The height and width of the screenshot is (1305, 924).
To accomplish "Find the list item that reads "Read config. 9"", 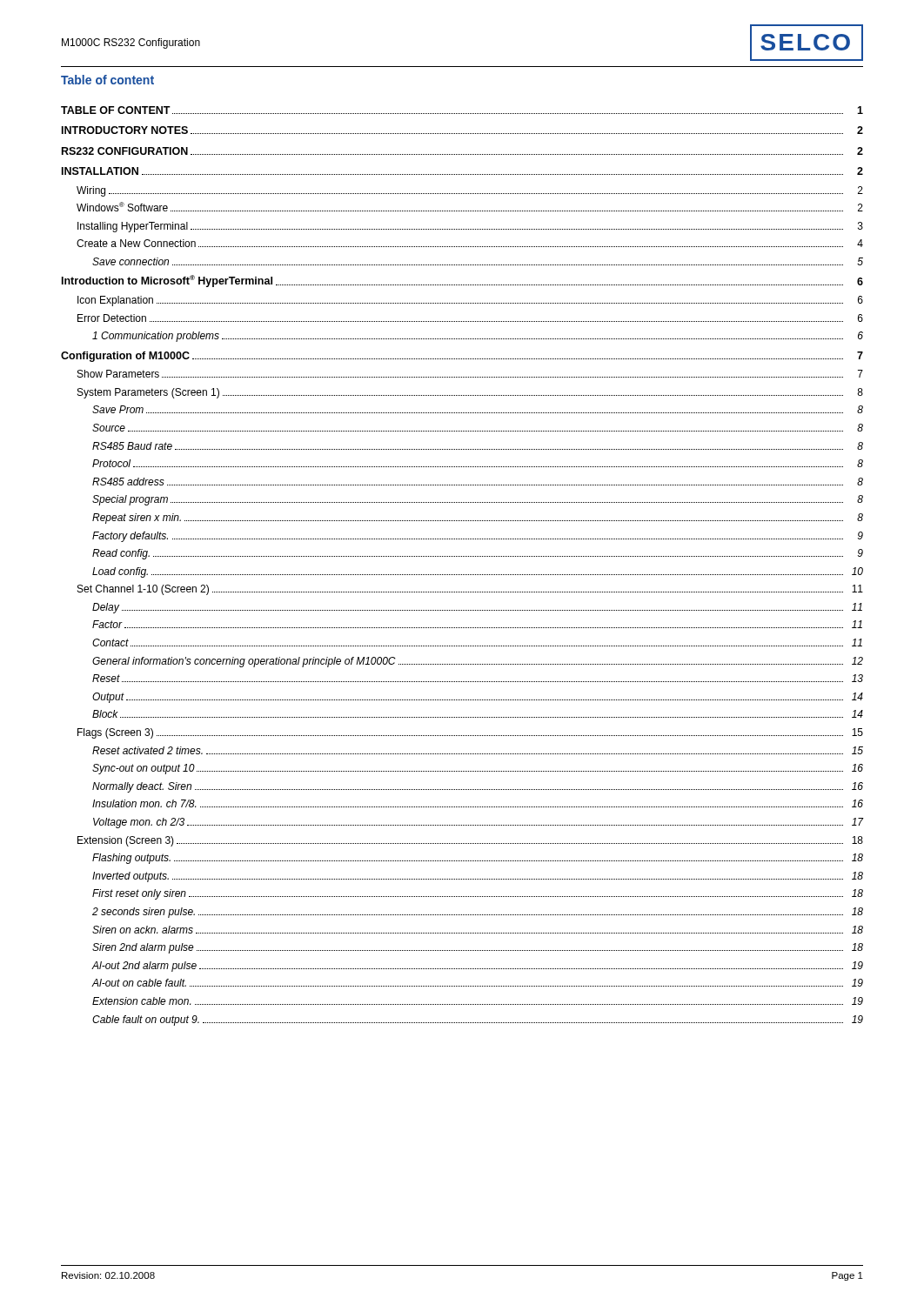I will click(x=478, y=554).
